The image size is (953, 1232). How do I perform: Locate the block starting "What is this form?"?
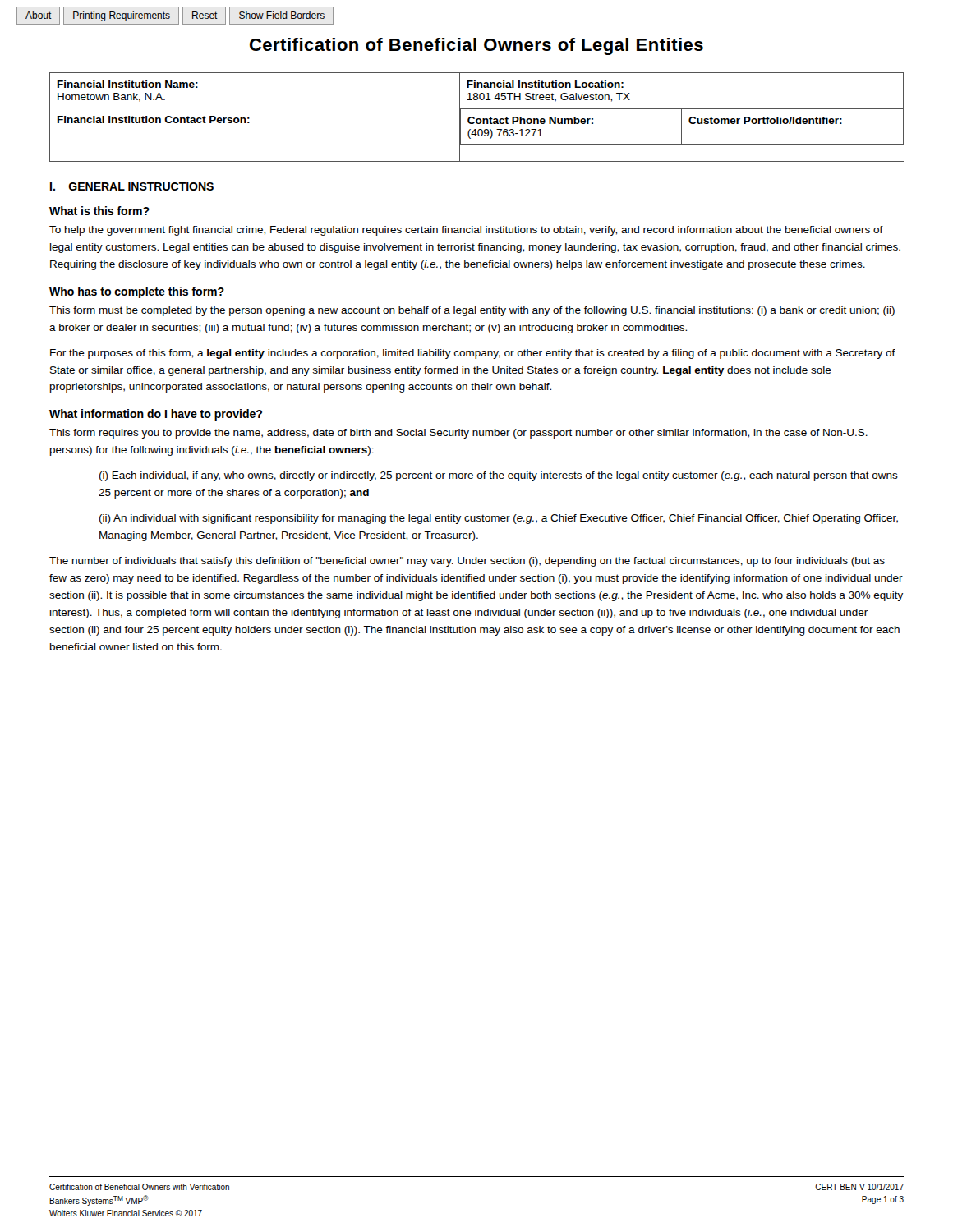point(99,211)
